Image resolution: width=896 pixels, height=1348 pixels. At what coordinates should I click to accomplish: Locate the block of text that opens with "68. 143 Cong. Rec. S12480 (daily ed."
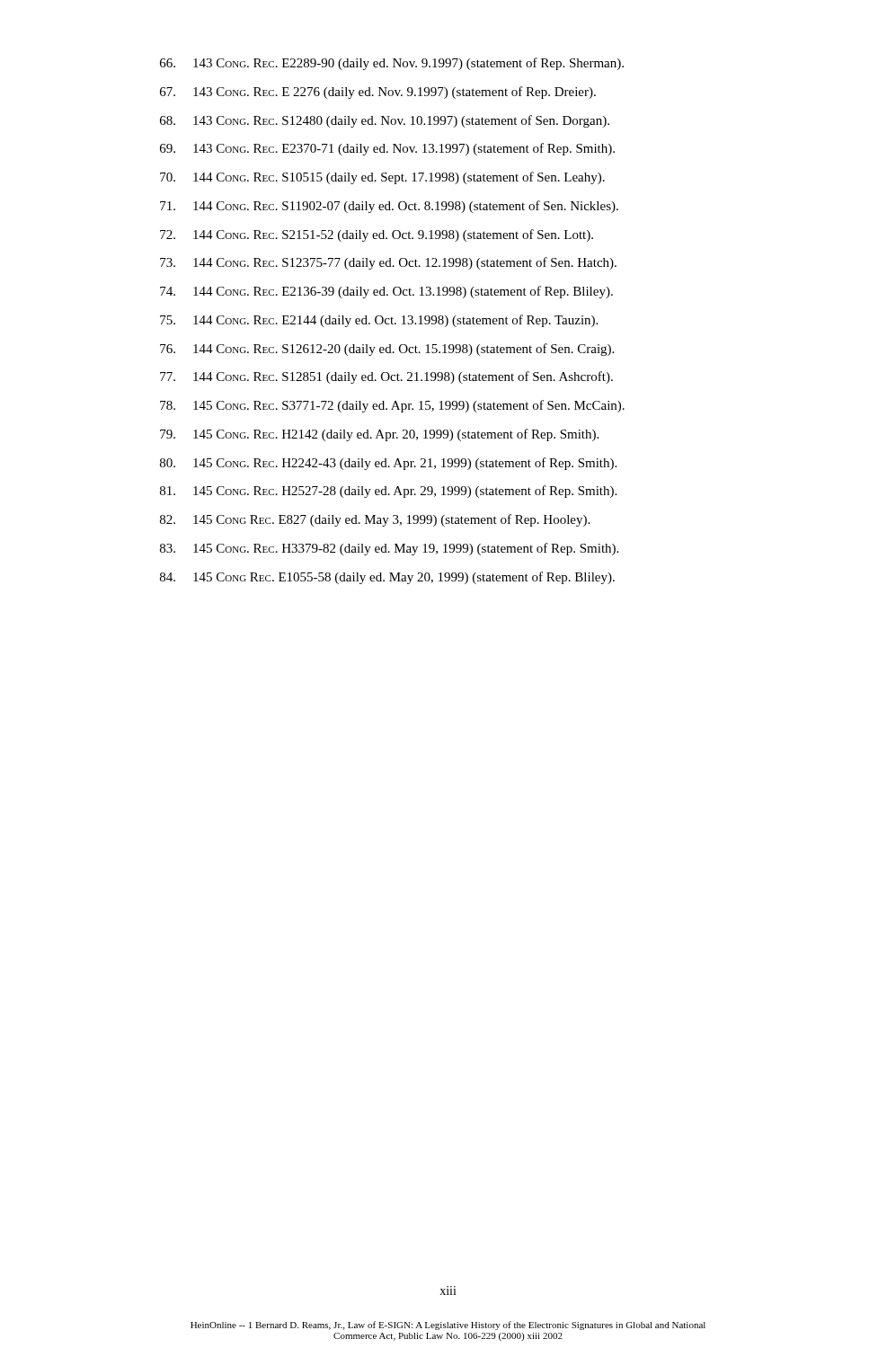[x=372, y=121]
